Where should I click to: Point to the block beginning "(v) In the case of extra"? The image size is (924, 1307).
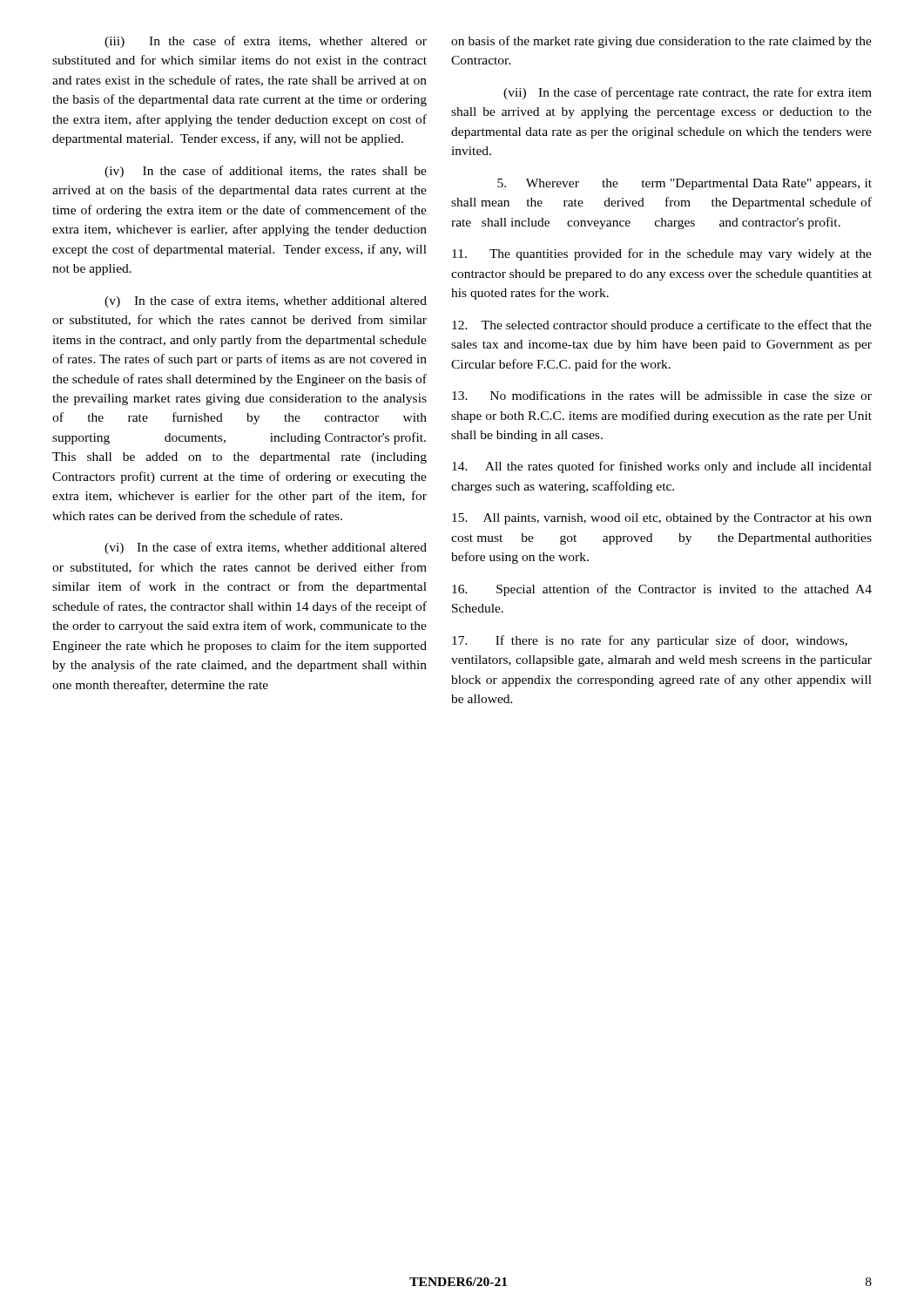pyautogui.click(x=240, y=408)
